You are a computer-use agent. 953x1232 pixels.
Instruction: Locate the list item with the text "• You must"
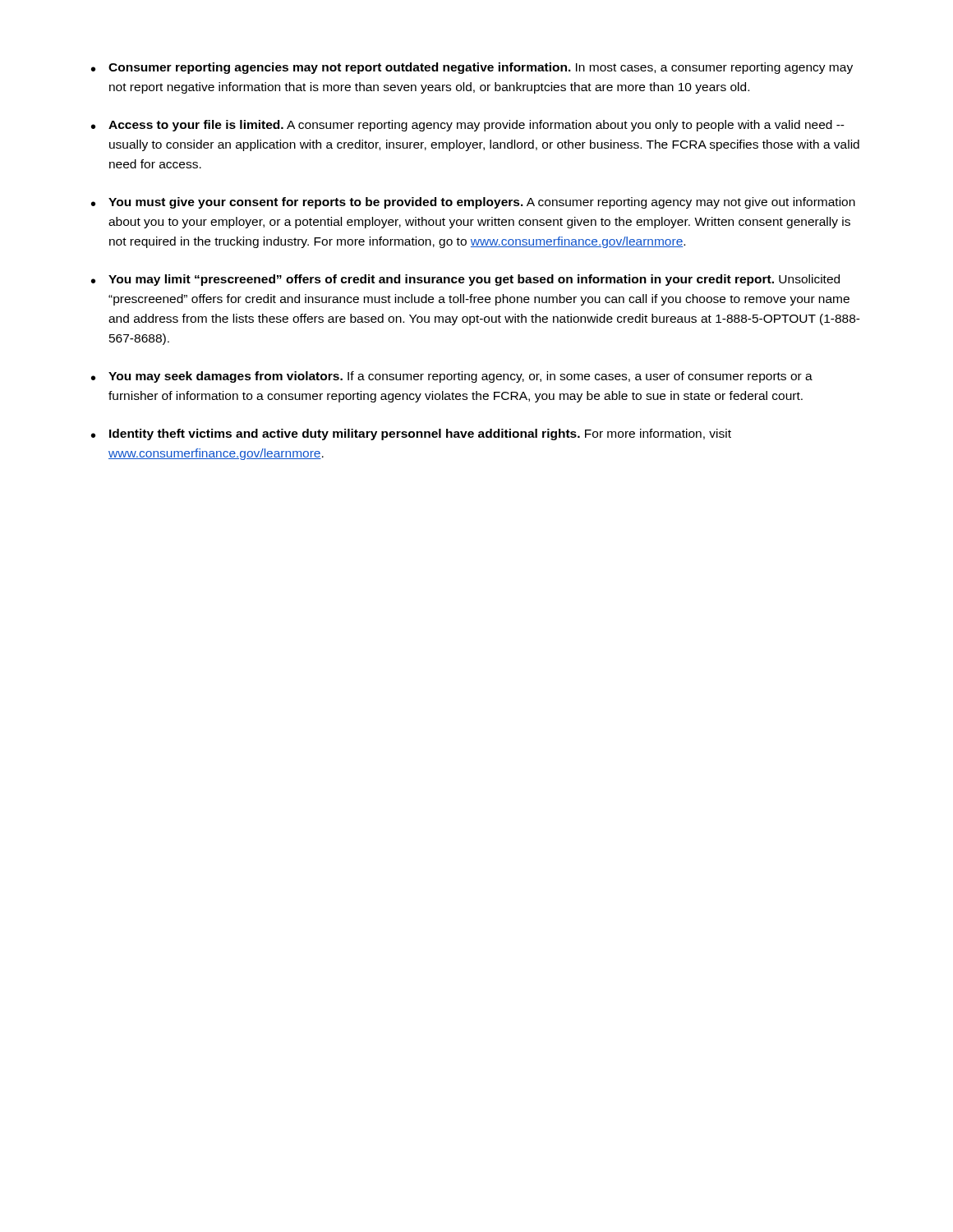(x=476, y=222)
